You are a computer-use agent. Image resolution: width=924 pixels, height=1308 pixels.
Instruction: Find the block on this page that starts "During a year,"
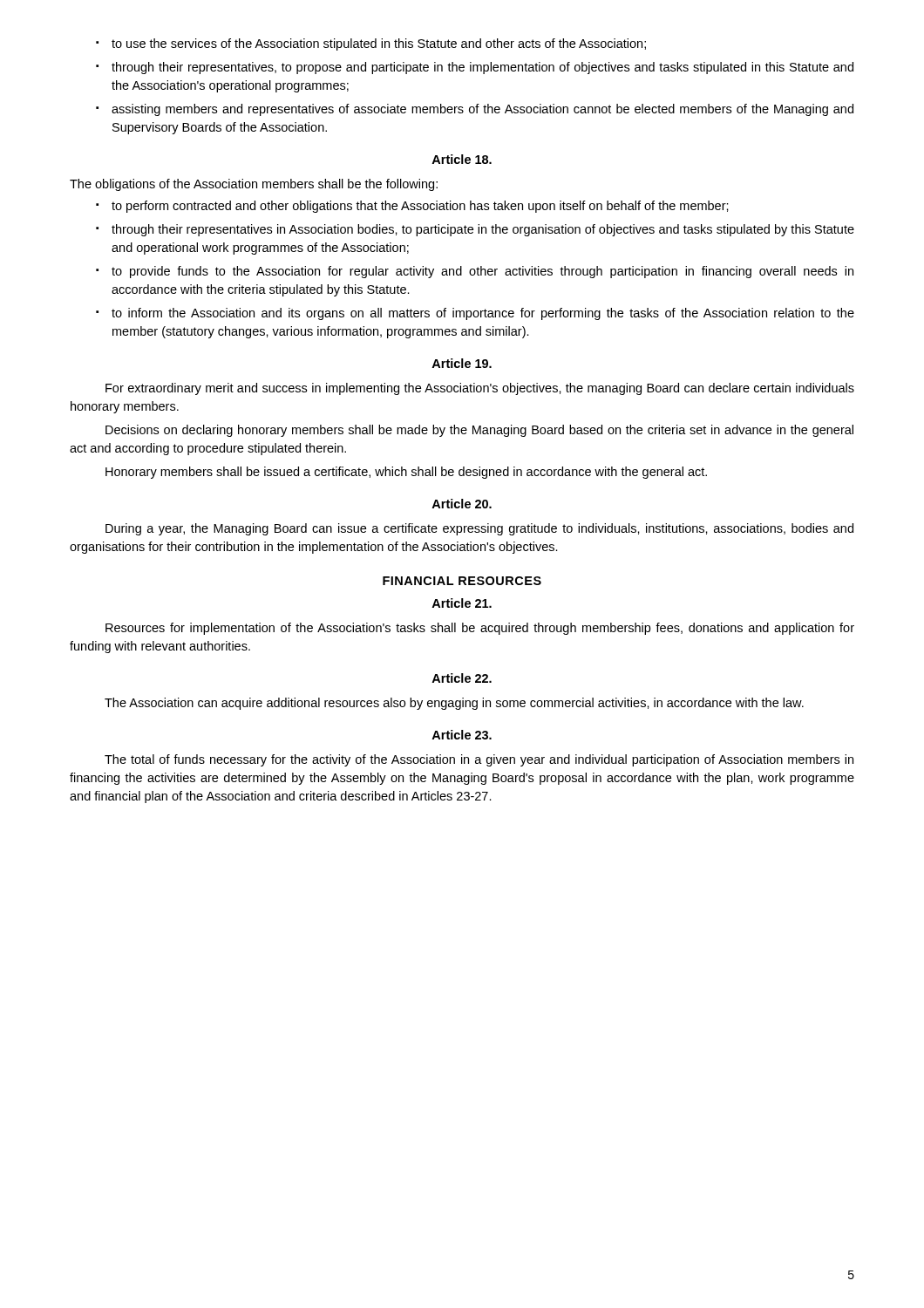pyautogui.click(x=462, y=538)
